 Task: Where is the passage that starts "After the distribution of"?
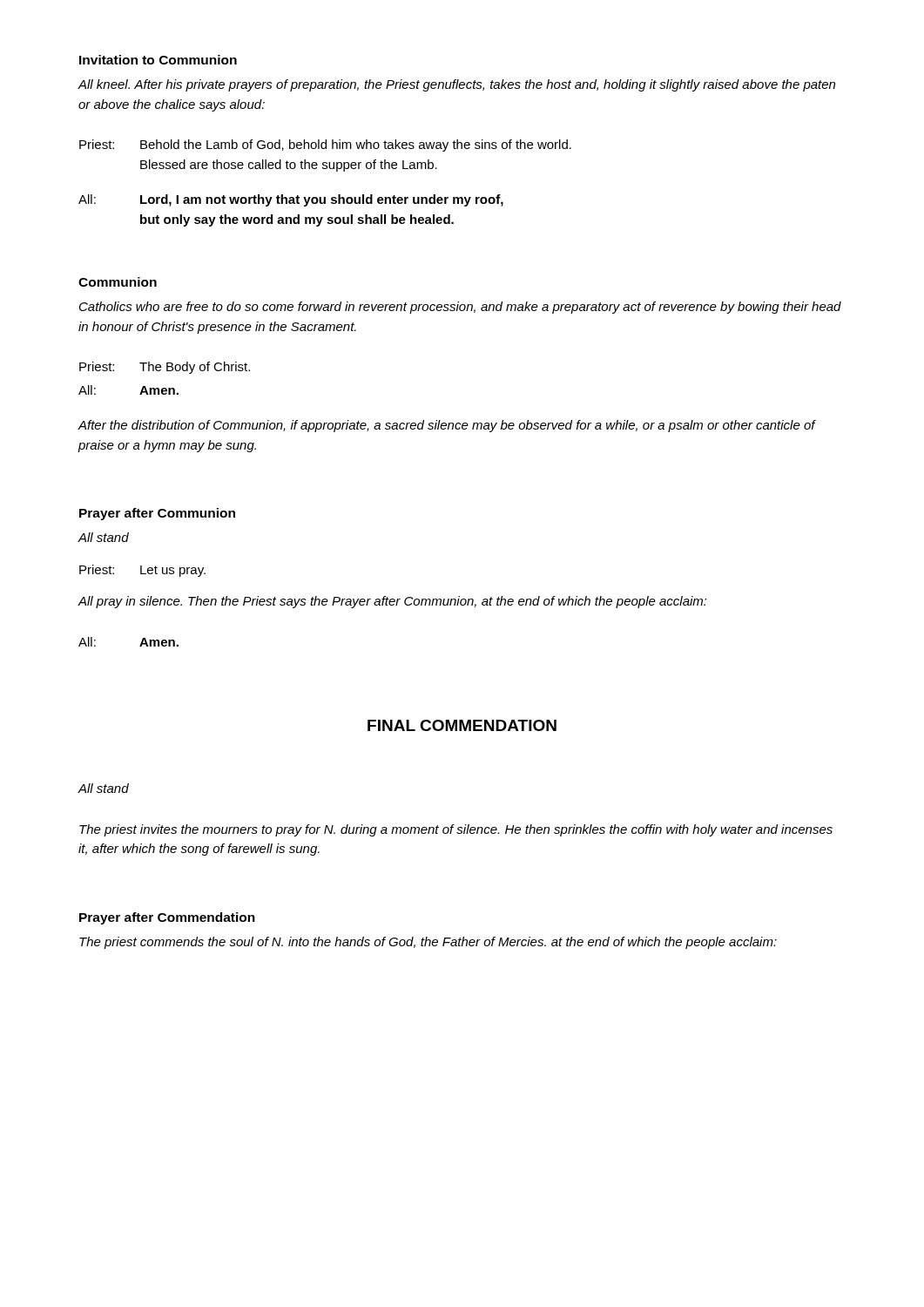click(446, 435)
